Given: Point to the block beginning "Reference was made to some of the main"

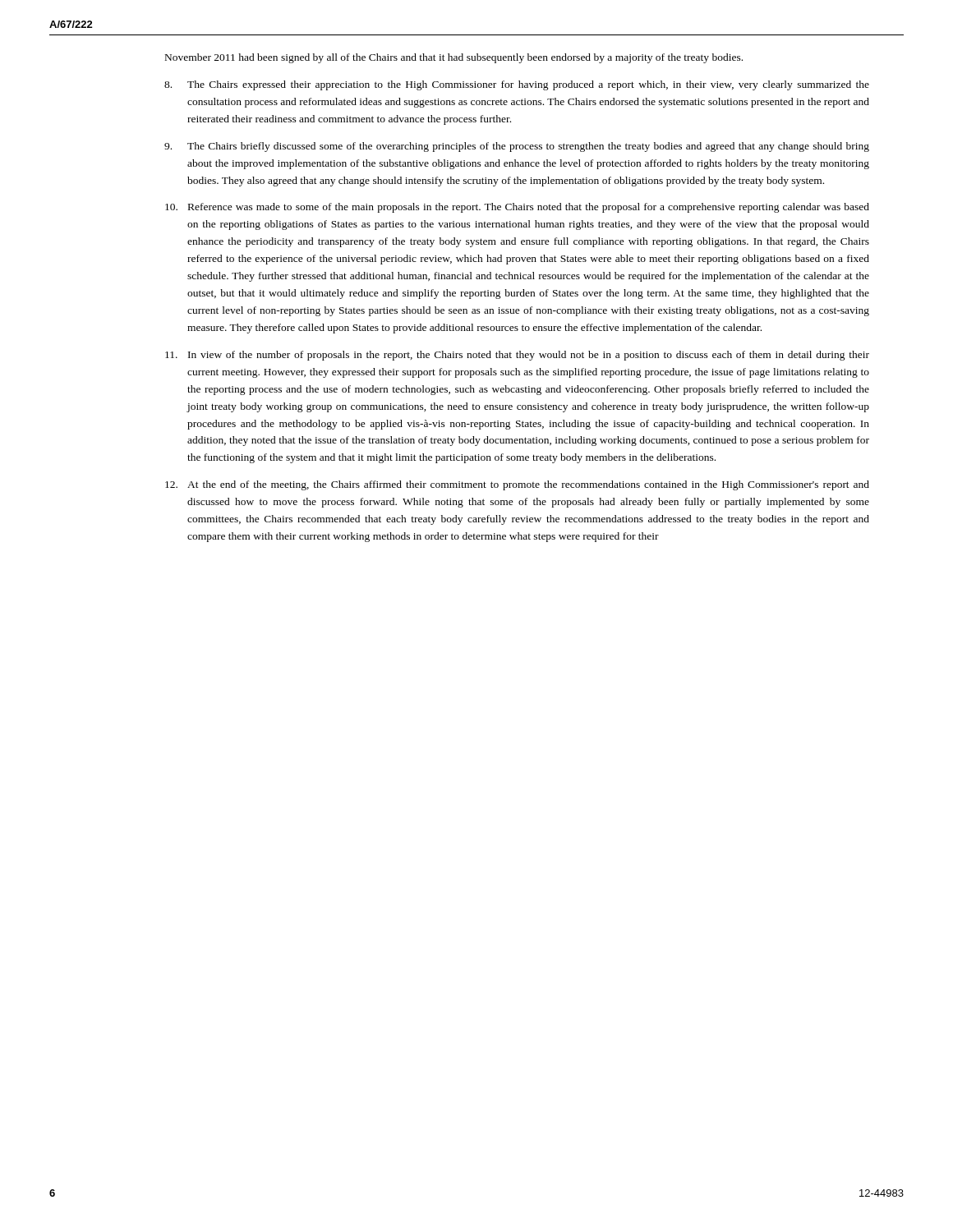Looking at the screenshot, I should pyautogui.click(x=517, y=268).
